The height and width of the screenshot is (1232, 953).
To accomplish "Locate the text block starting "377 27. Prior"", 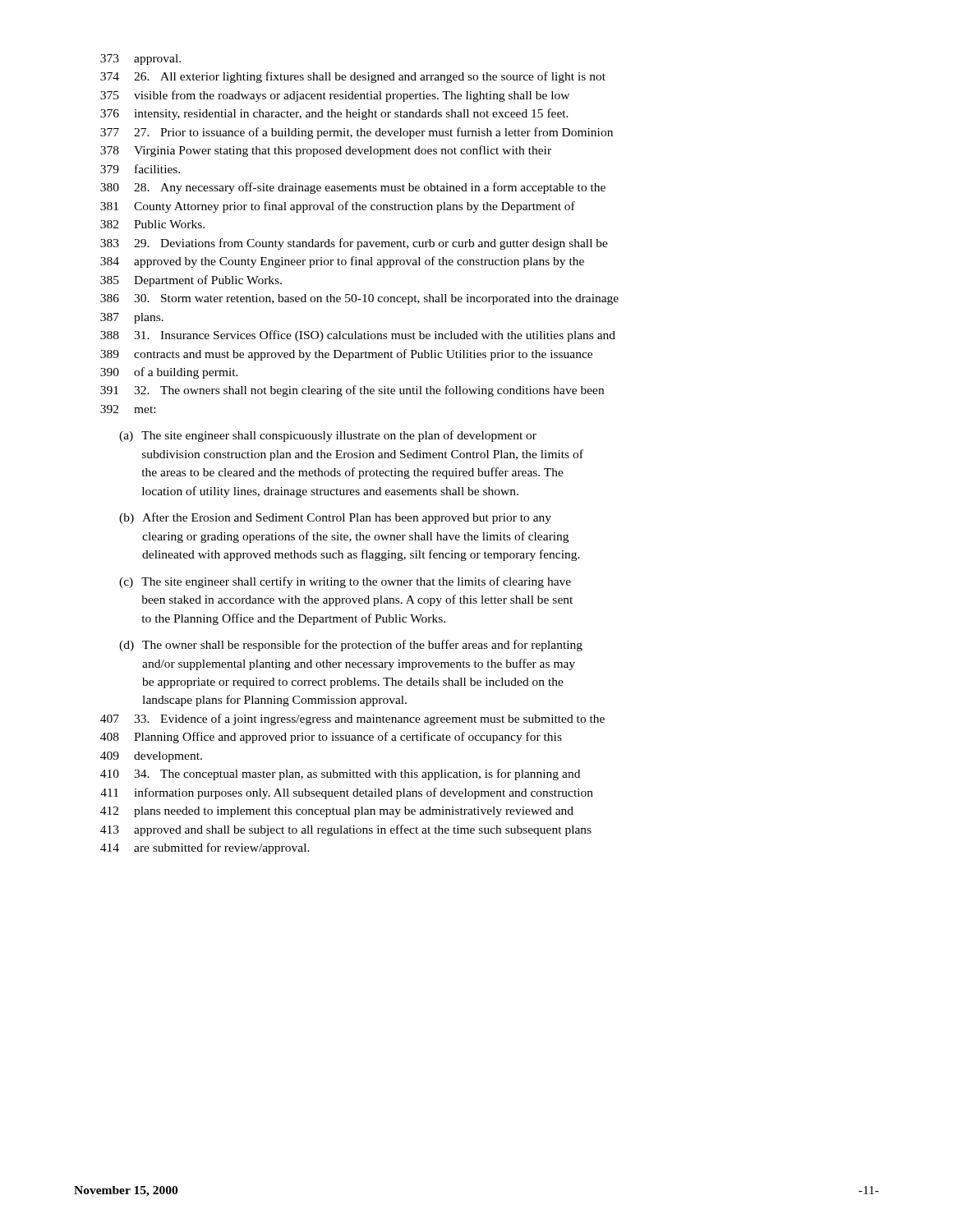I will [476, 132].
